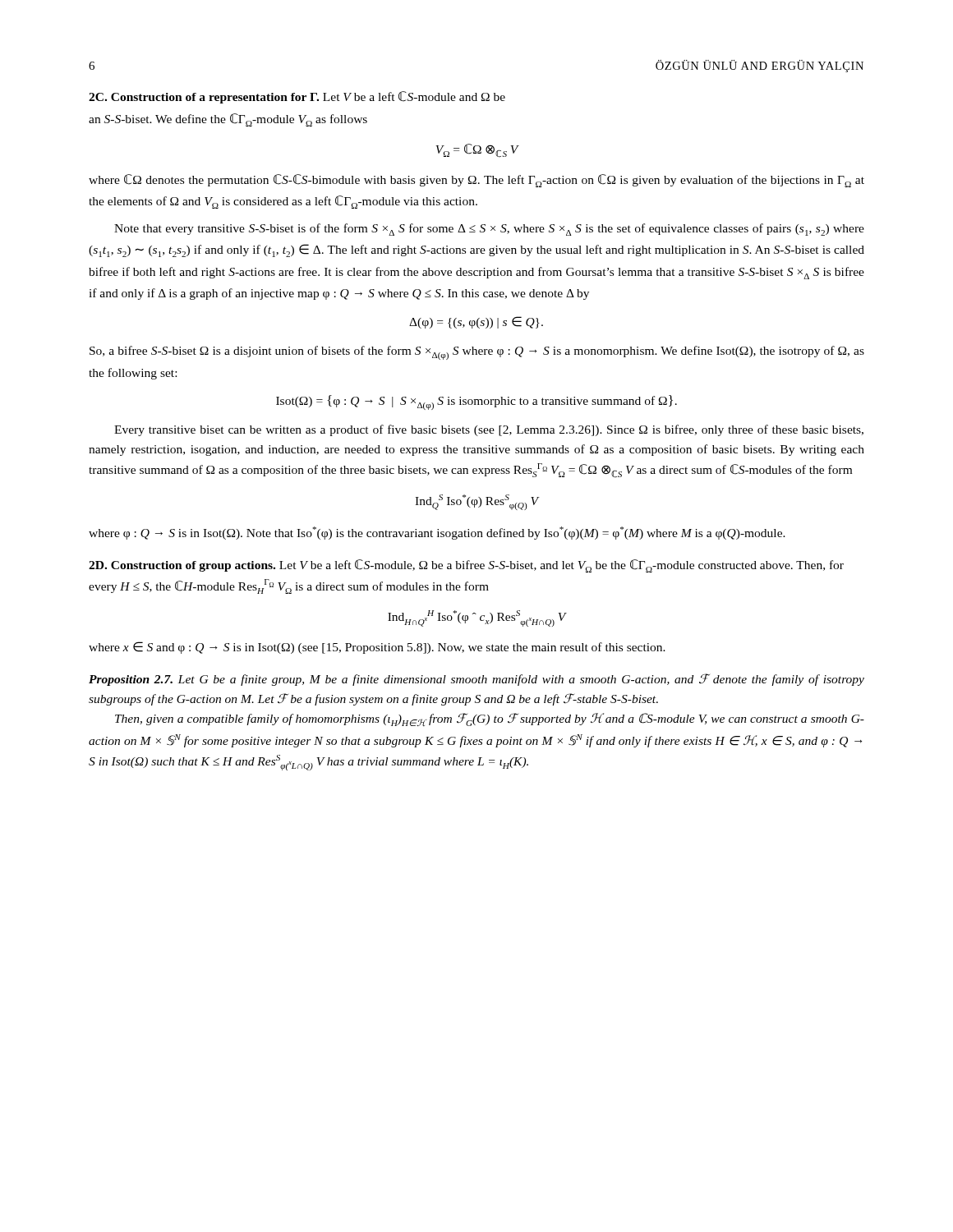Click where it says "IndH∩QxH Iso*(φ ˆ cx) ResSφ(xH∩Q) V"
Image resolution: width=953 pixels, height=1232 pixels.
pos(476,617)
